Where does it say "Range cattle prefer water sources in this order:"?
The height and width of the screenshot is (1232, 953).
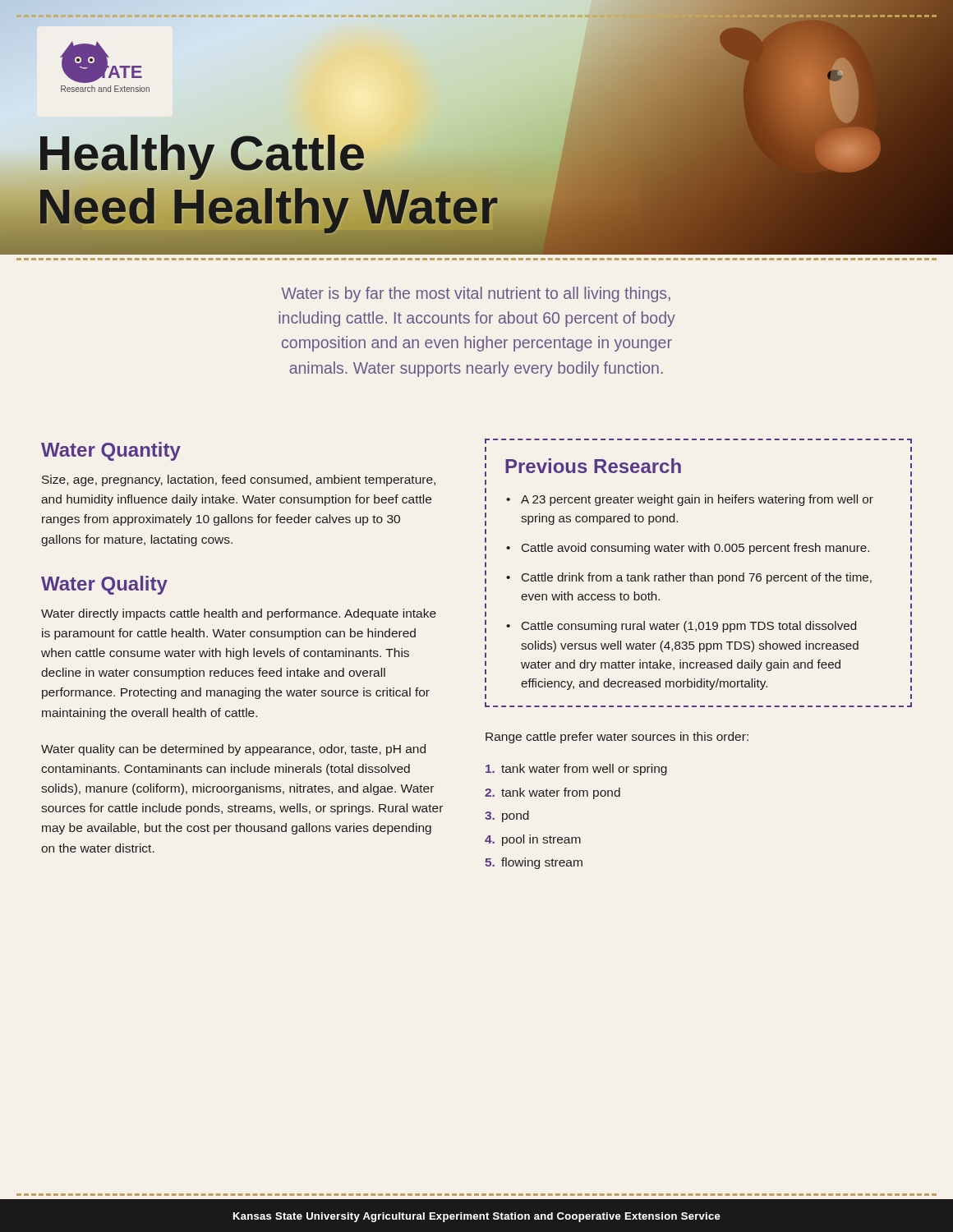[617, 736]
